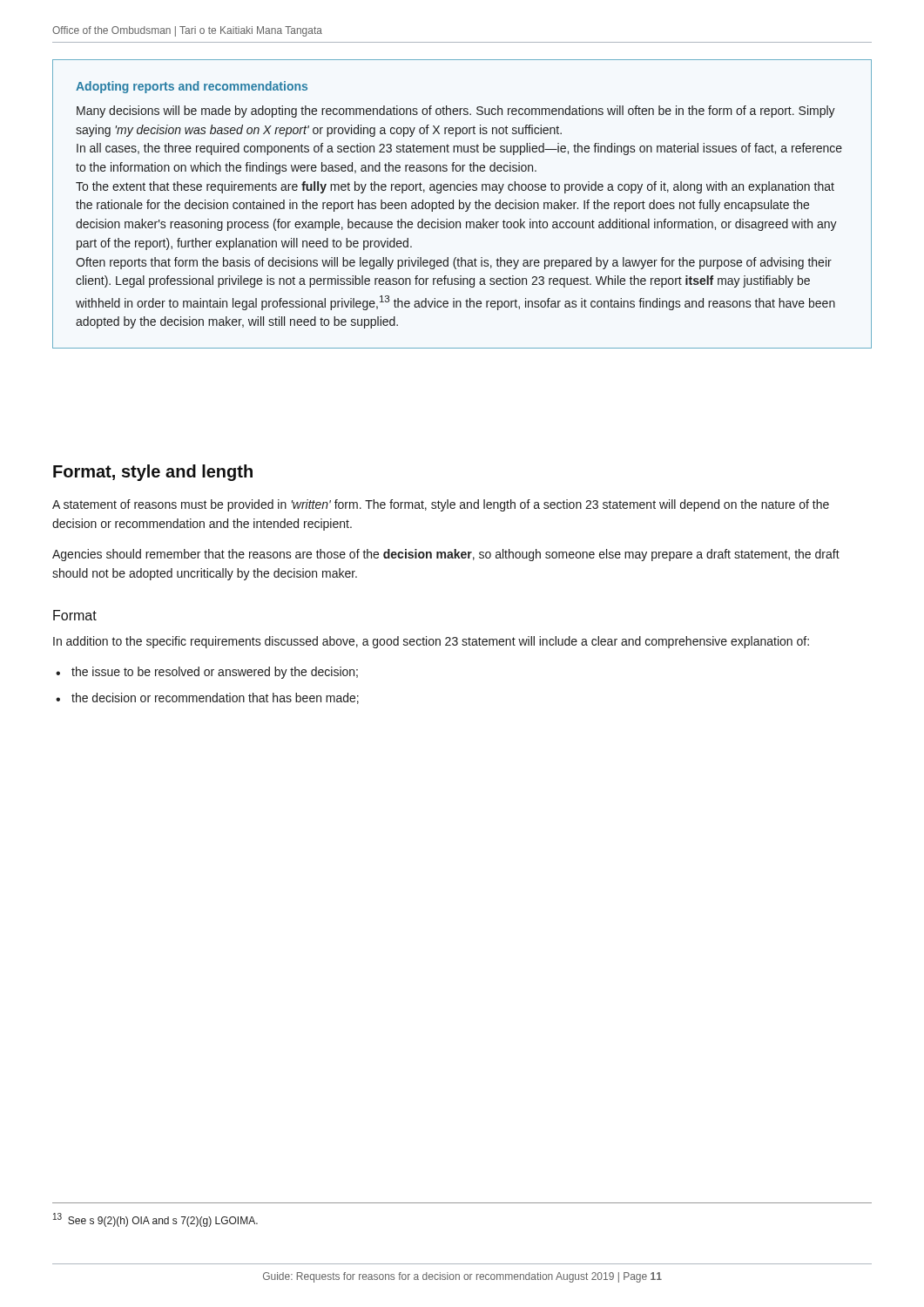Locate the list item that reads "the issue to be resolved or answered by"
The image size is (924, 1307).
[215, 672]
